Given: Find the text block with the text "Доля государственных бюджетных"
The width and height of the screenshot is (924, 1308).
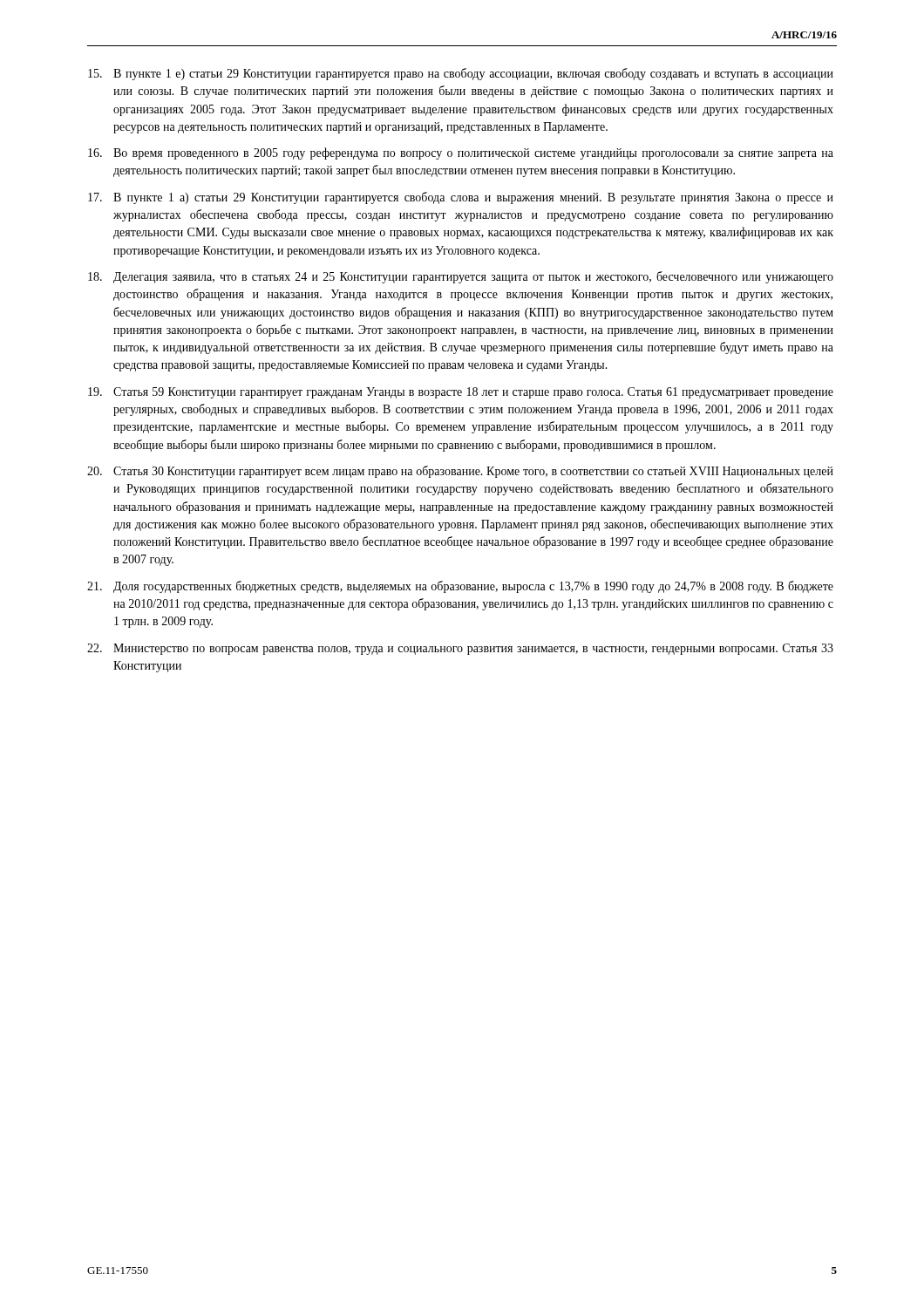Looking at the screenshot, I should 460,604.
